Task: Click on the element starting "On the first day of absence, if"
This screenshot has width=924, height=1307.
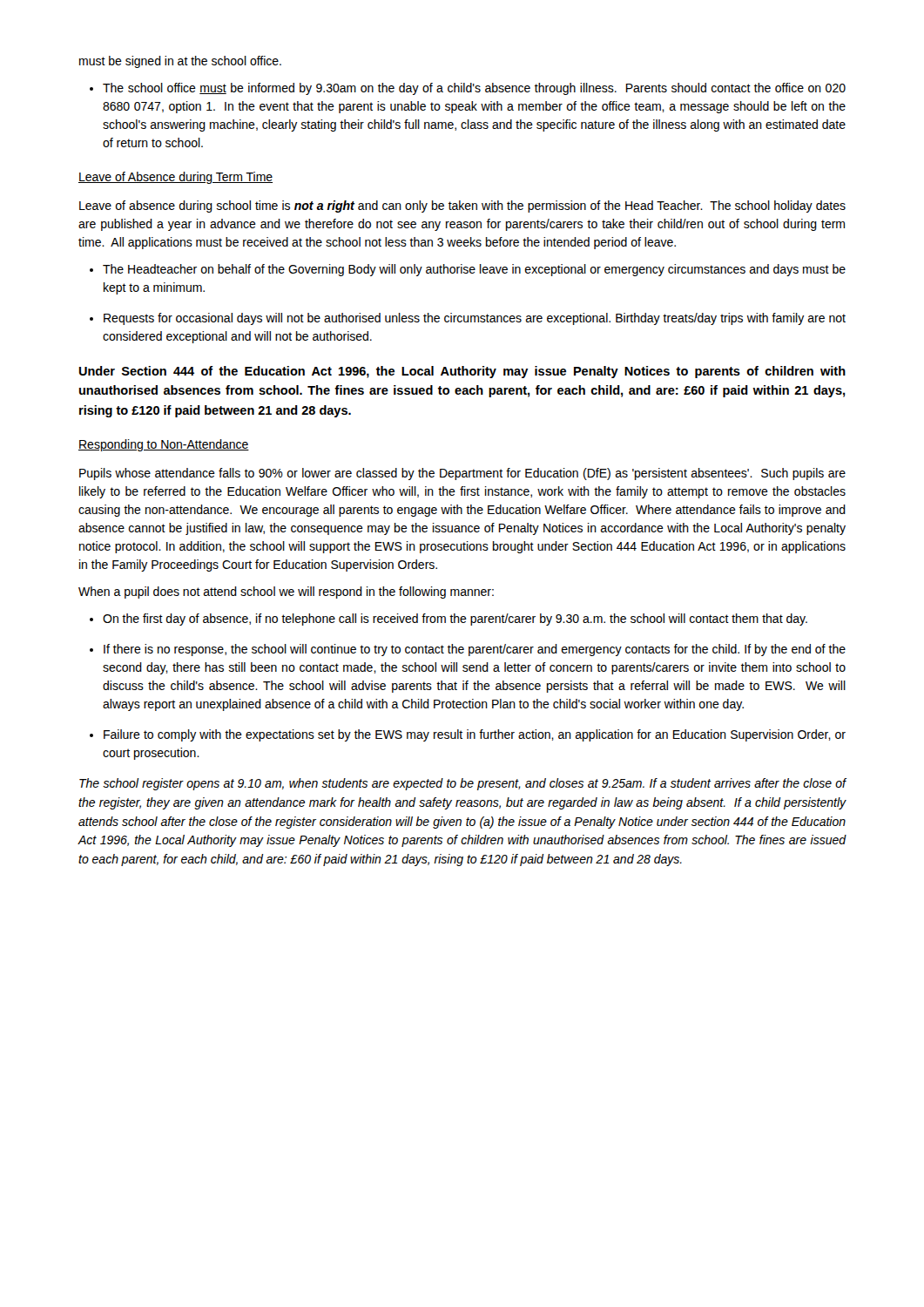Action: [x=462, y=619]
